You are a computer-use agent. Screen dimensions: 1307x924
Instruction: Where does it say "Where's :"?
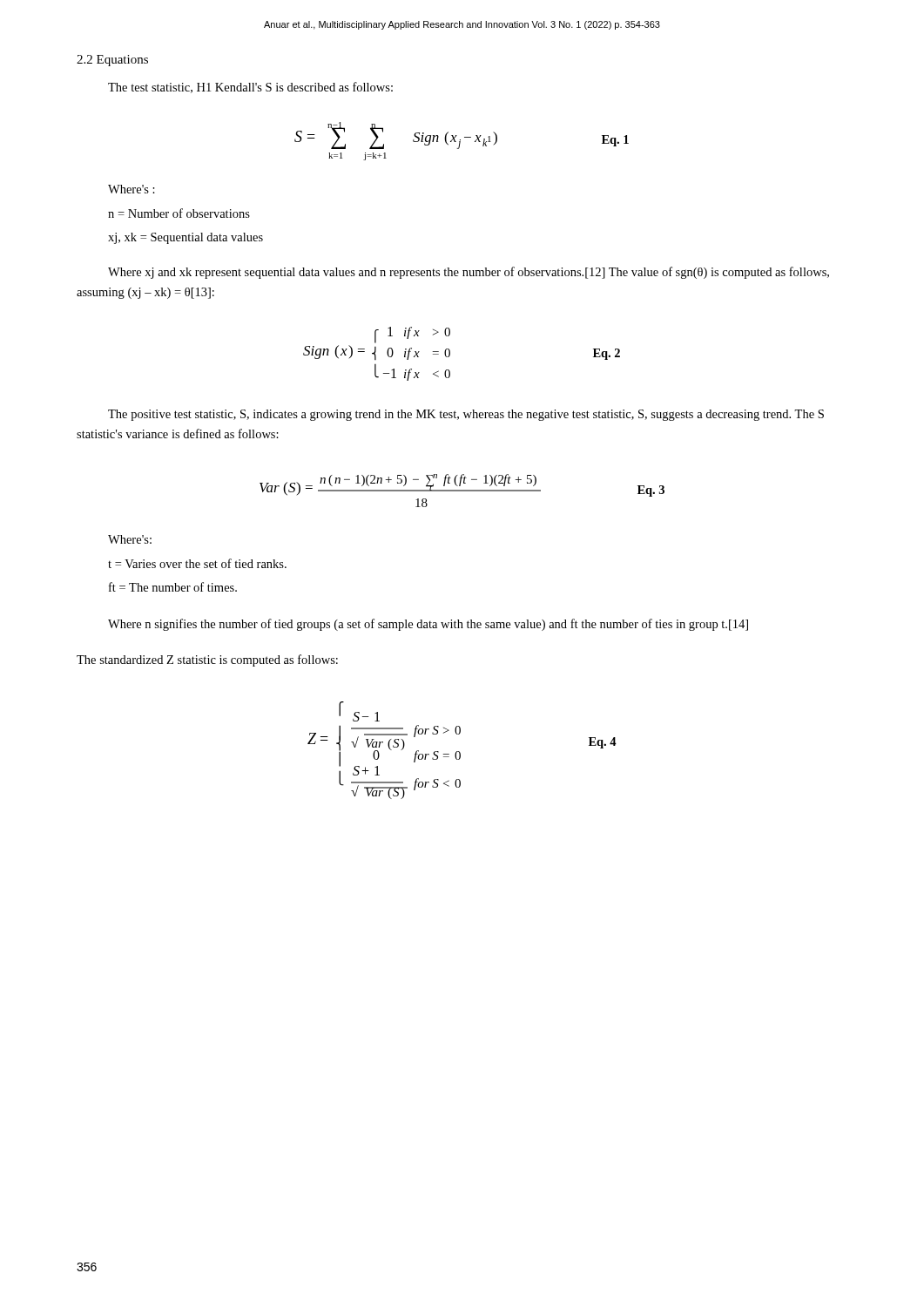[x=132, y=189]
